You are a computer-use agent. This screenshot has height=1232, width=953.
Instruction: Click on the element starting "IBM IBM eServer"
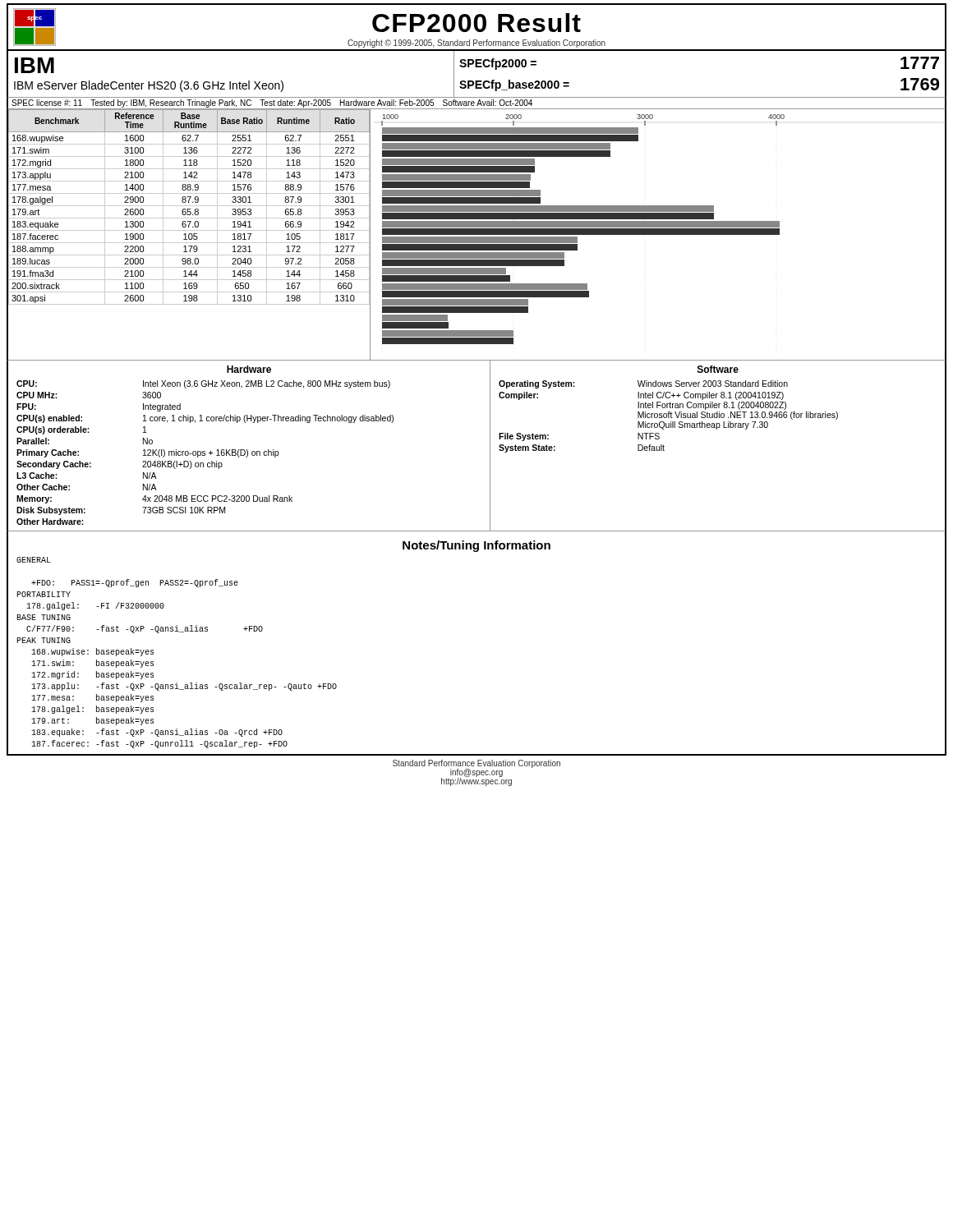click(231, 72)
